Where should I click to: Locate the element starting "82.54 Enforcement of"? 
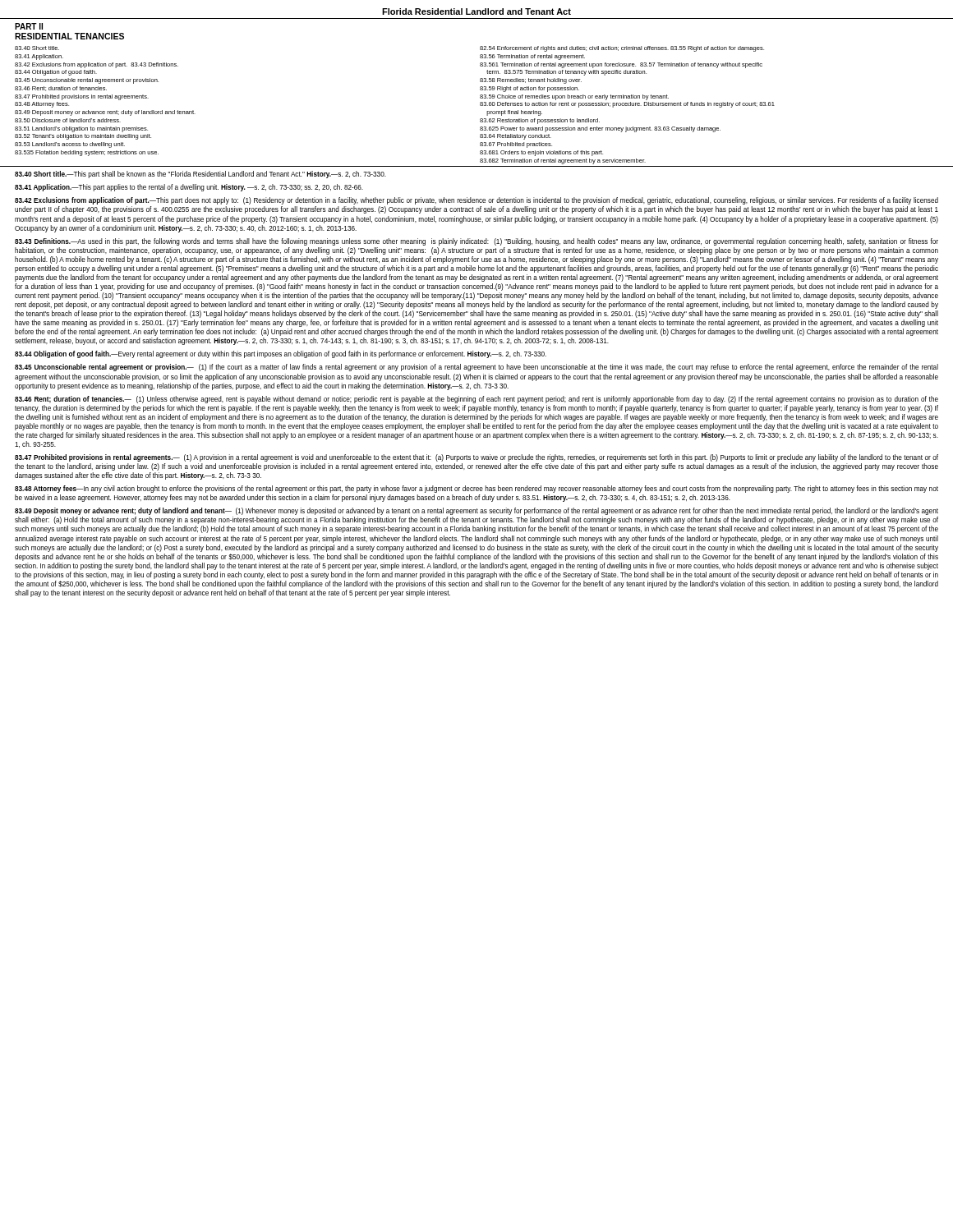[x=627, y=104]
